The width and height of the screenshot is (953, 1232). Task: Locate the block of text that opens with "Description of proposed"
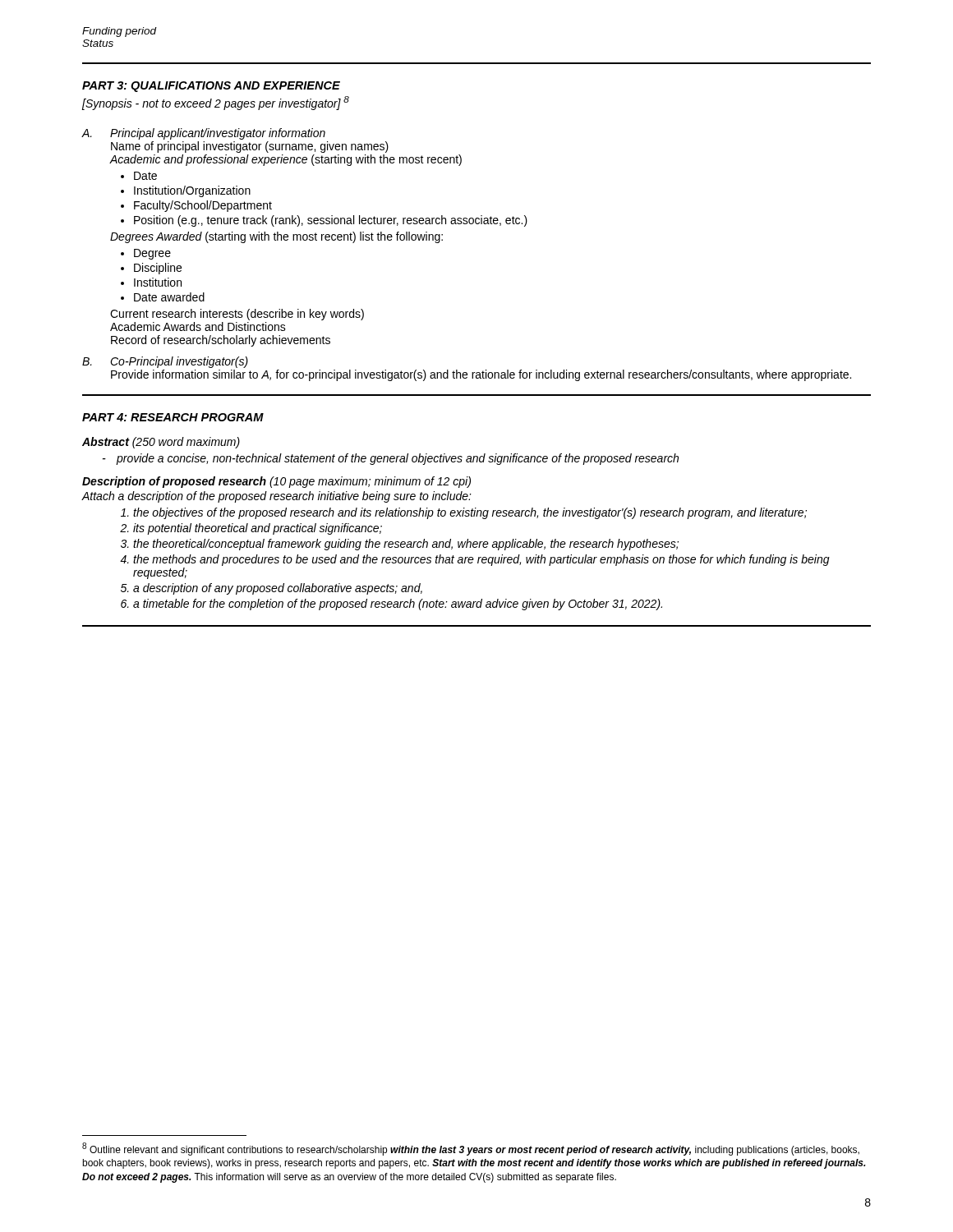pos(476,542)
